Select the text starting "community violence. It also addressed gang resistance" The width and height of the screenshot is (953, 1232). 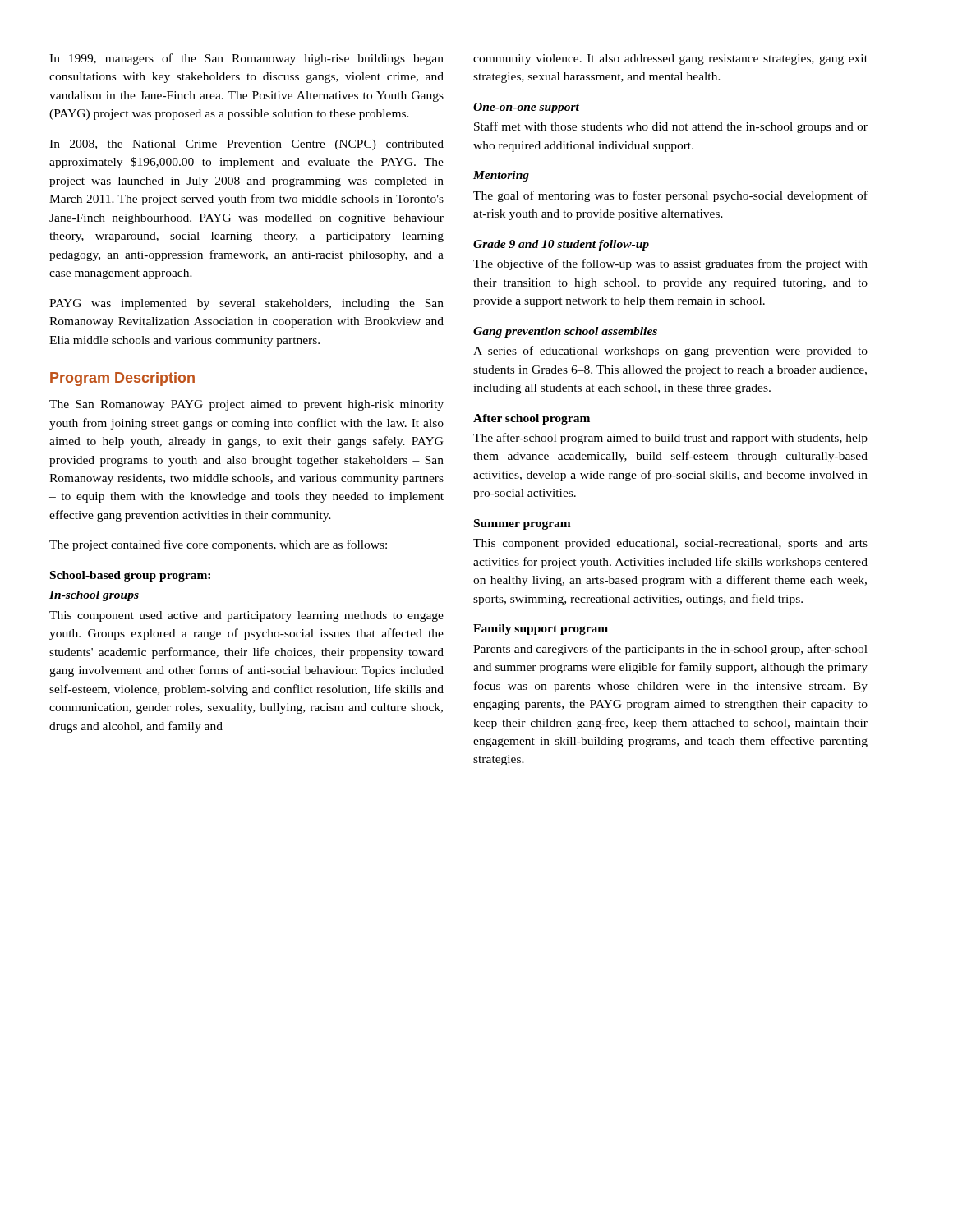click(x=670, y=68)
